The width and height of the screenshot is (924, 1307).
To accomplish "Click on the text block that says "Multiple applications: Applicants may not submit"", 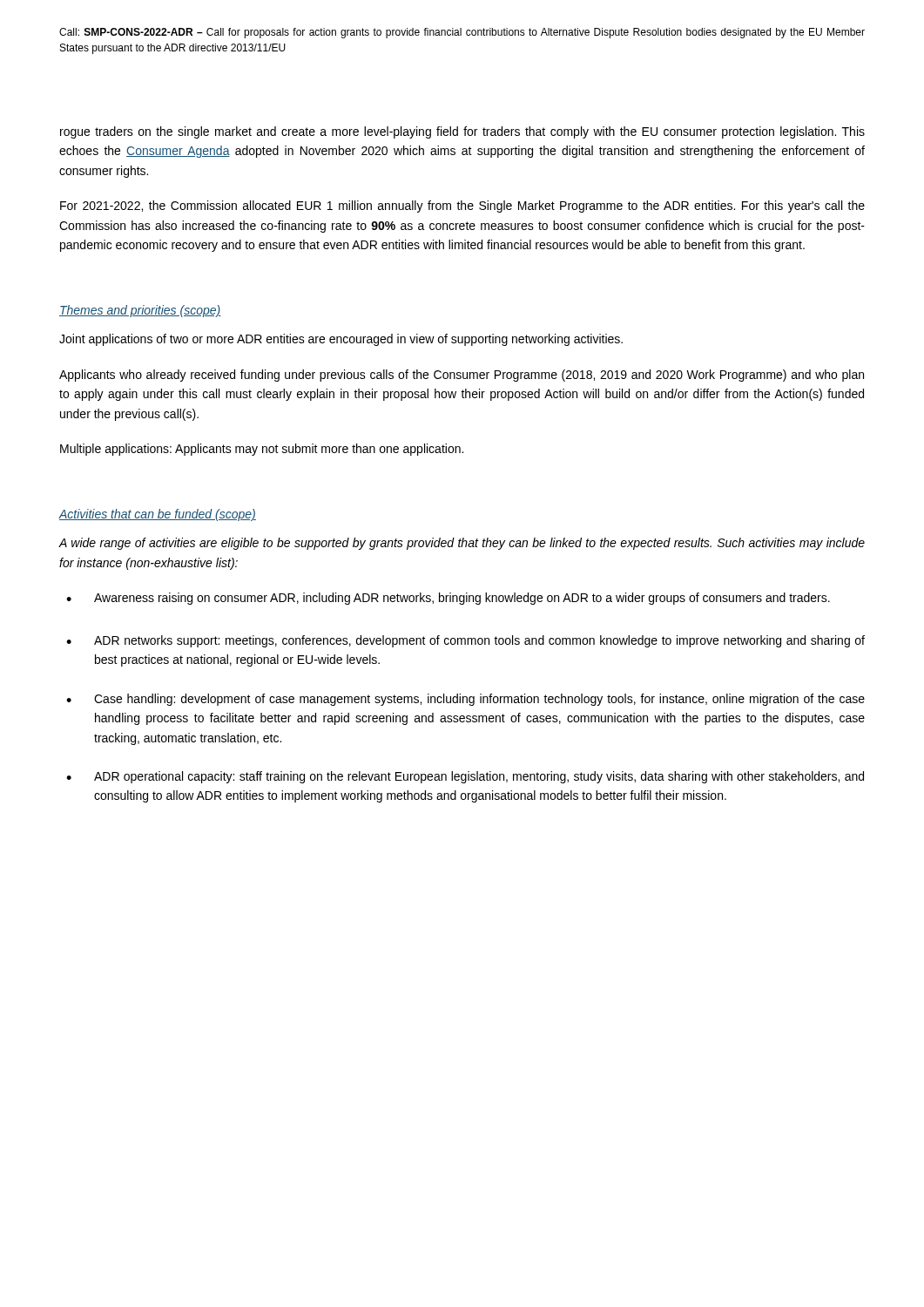I will (x=262, y=449).
